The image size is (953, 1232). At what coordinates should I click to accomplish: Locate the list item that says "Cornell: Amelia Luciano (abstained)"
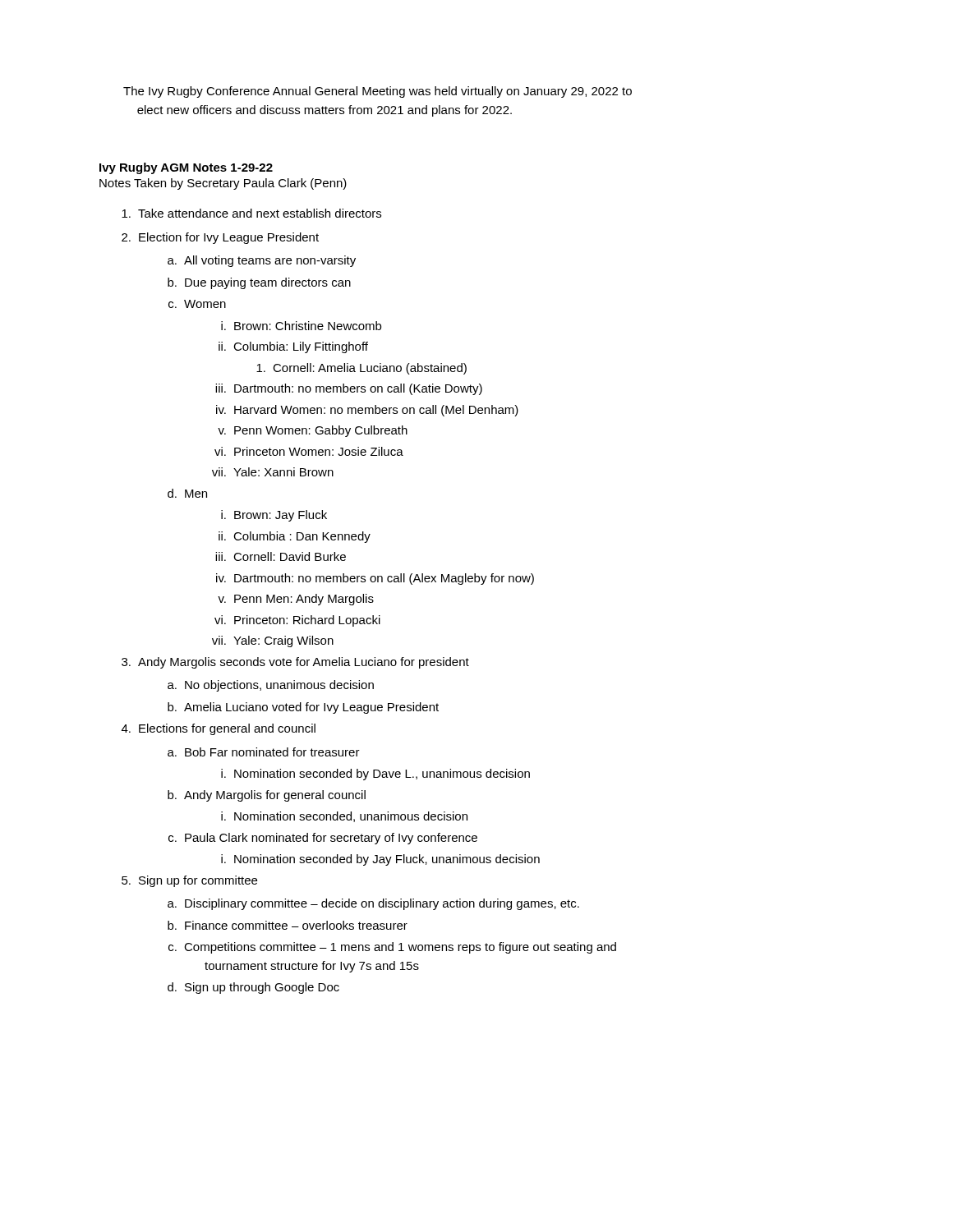(x=357, y=368)
